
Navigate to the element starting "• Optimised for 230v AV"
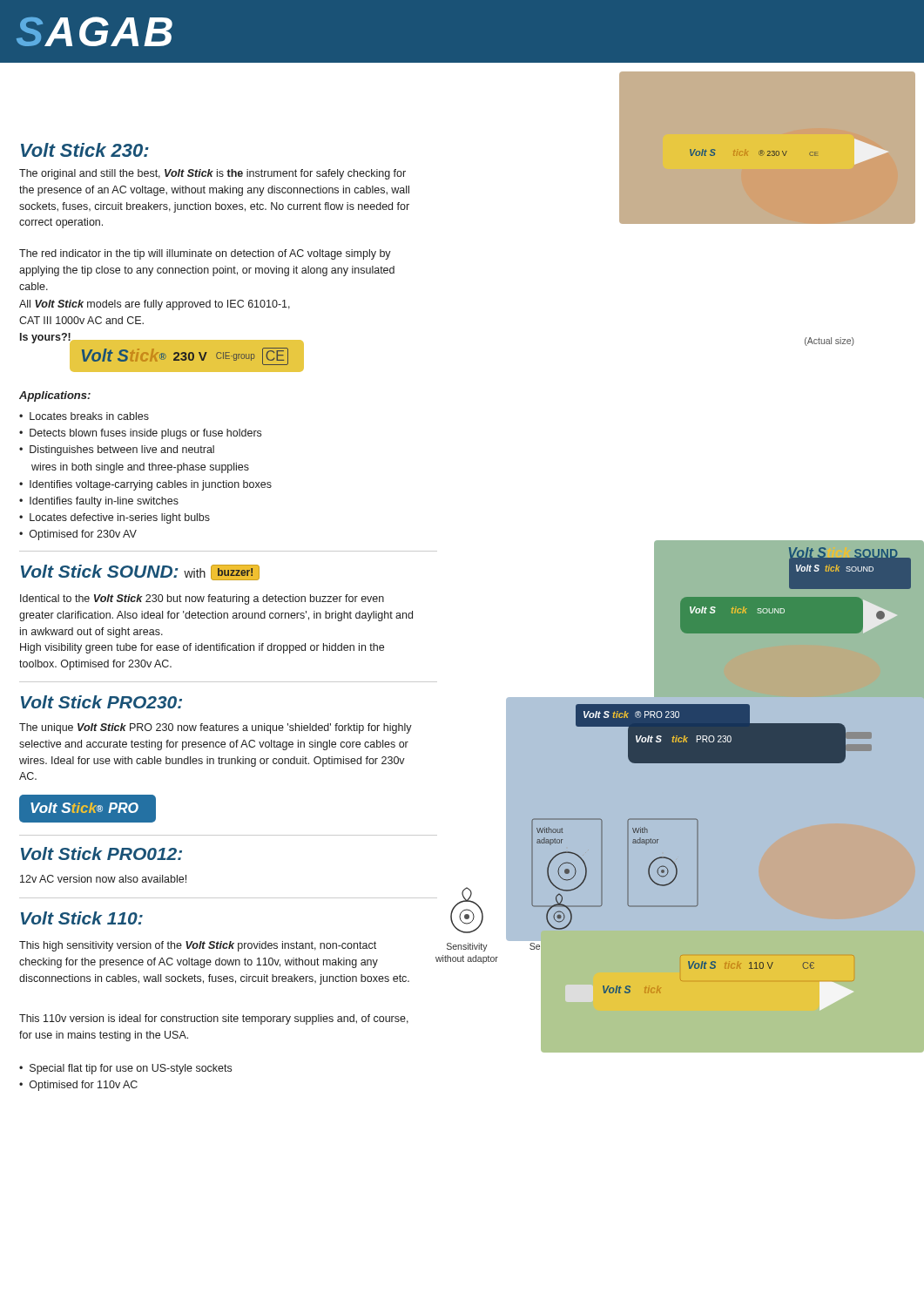[x=78, y=534]
